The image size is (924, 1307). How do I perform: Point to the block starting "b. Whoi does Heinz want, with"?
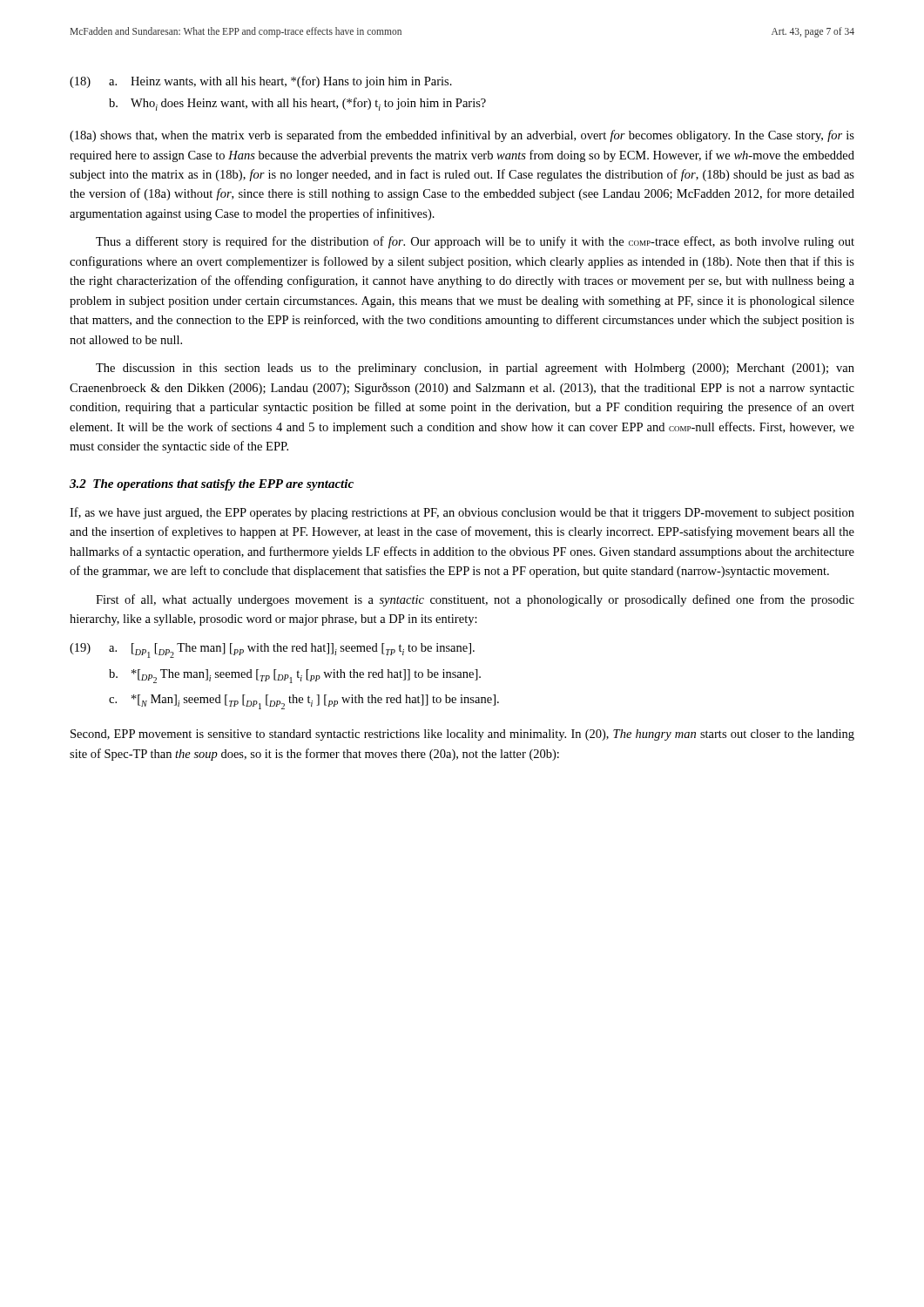point(482,104)
